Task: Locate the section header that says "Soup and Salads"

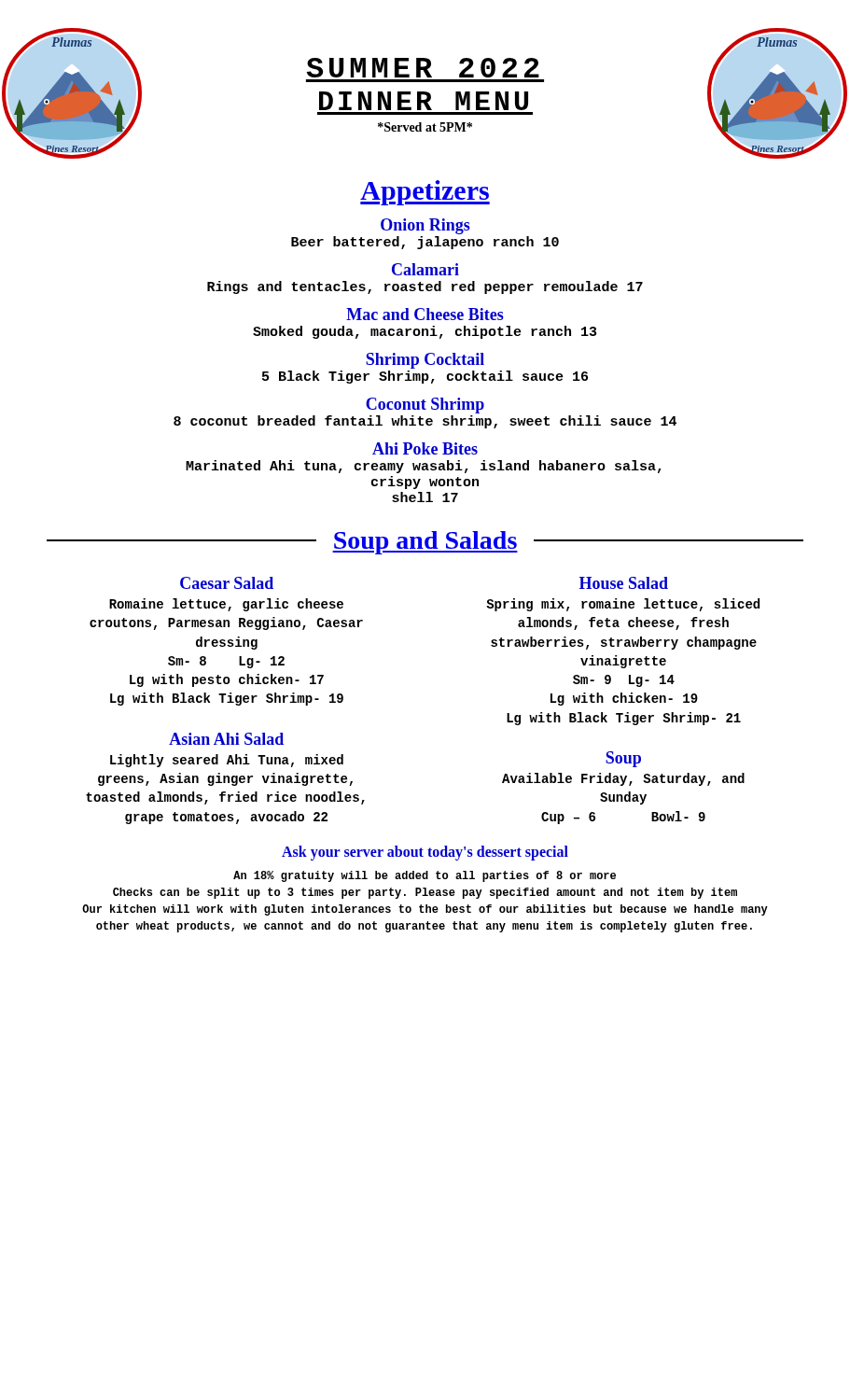Action: point(425,540)
